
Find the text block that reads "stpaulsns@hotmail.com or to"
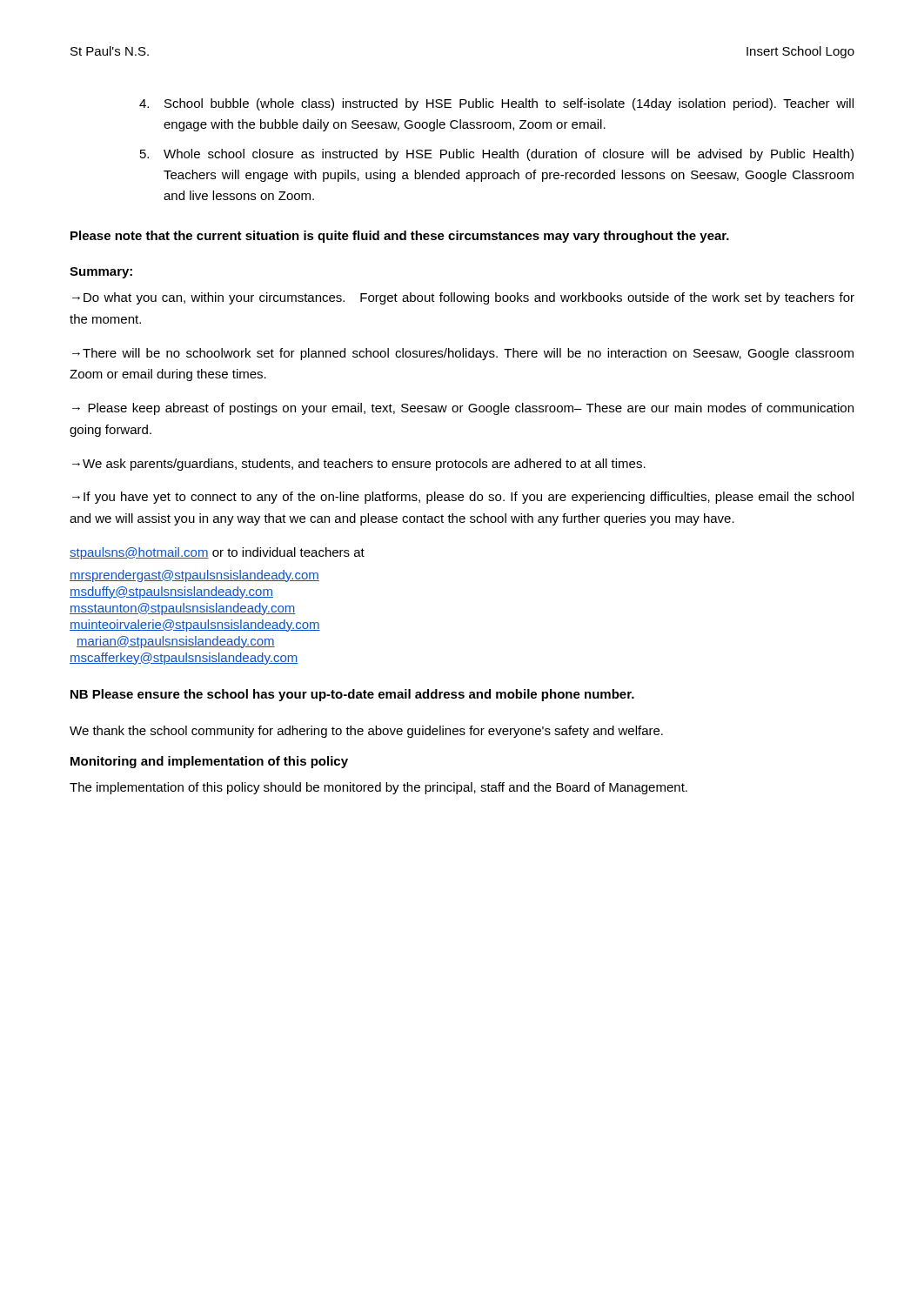pos(217,552)
